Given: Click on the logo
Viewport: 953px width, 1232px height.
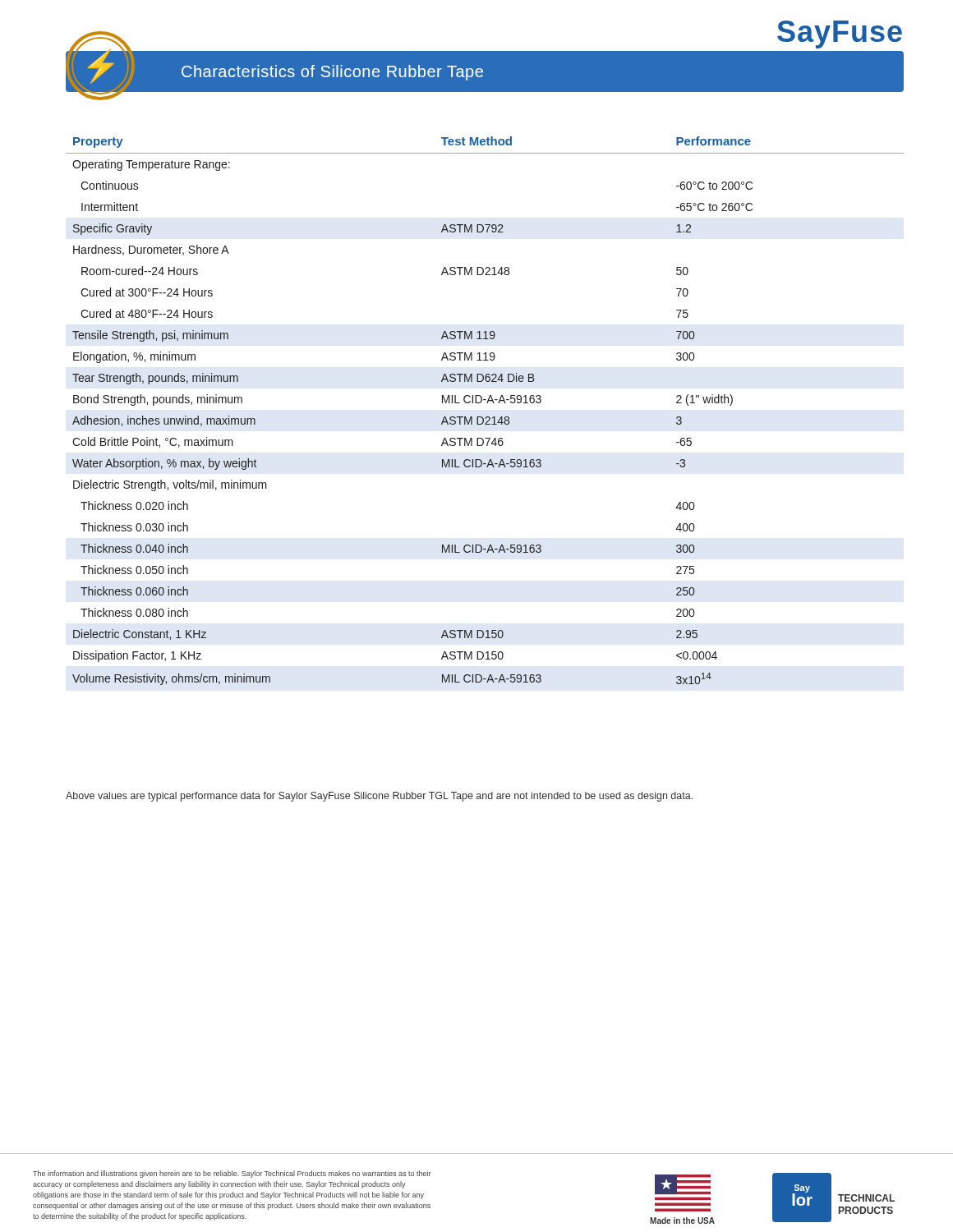Looking at the screenshot, I should (x=100, y=66).
